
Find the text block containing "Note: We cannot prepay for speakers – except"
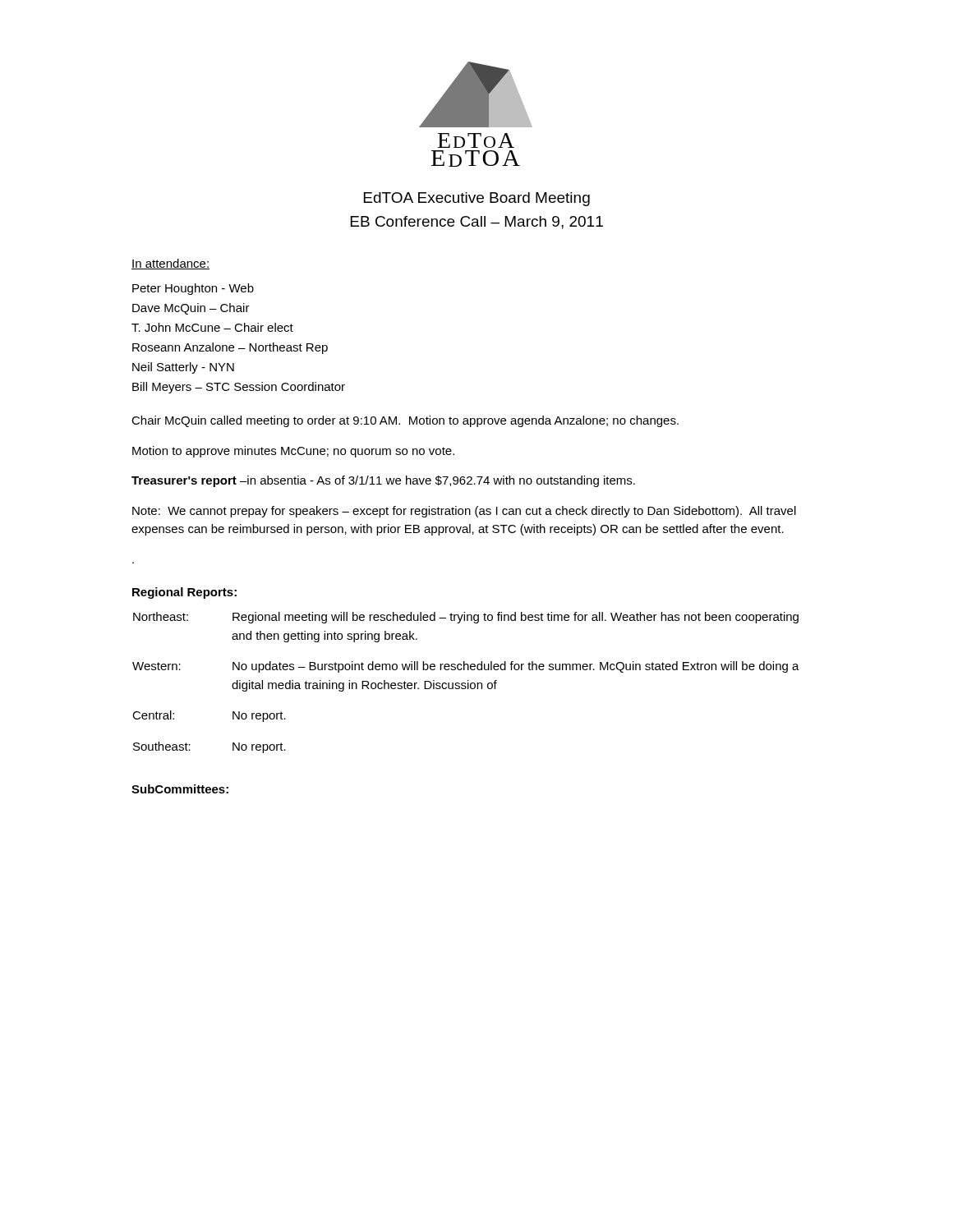click(x=464, y=519)
